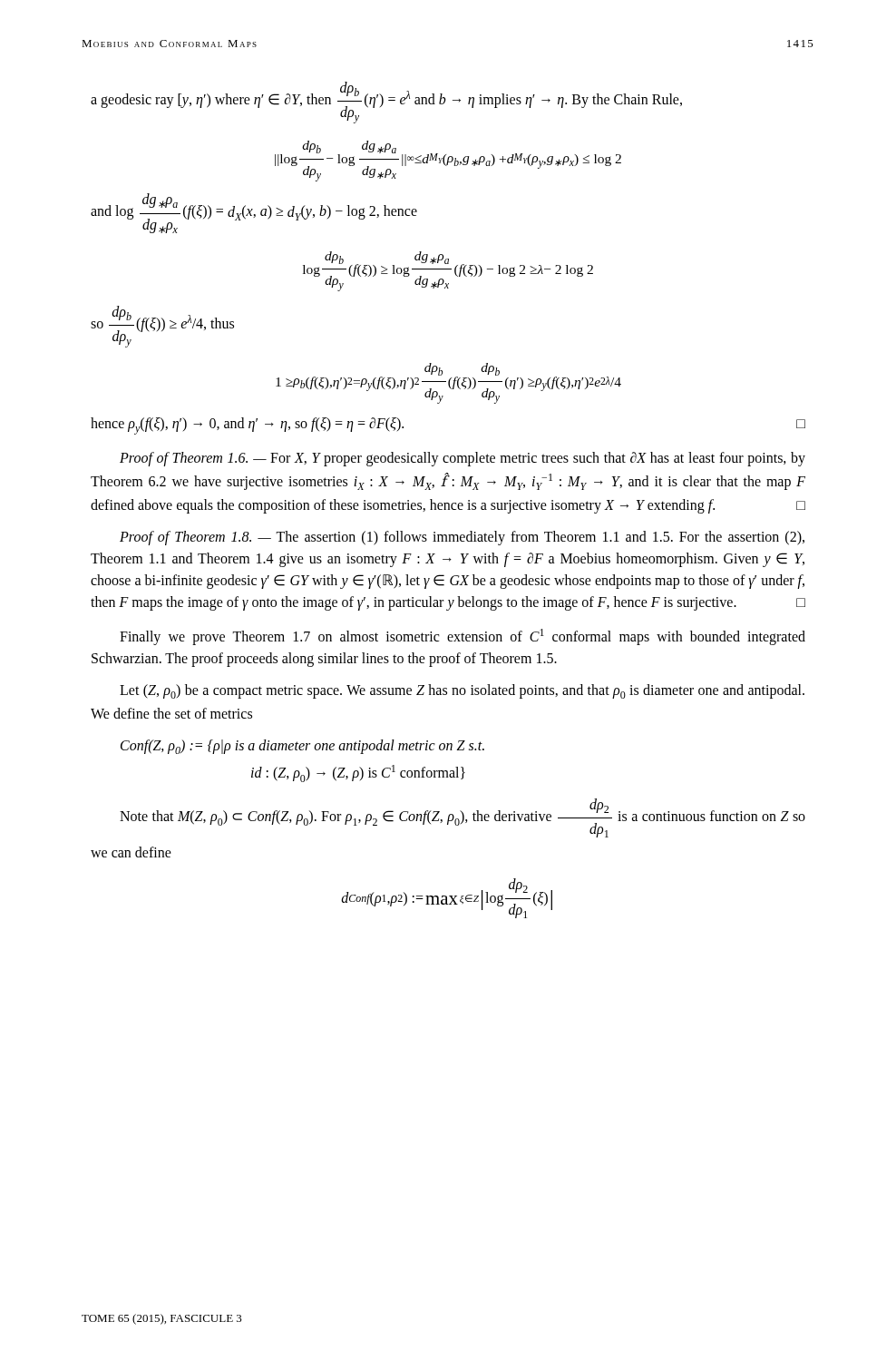Find the block on this page that starts "a geodesic ray [y,"
The image size is (896, 1361).
coord(448,101)
